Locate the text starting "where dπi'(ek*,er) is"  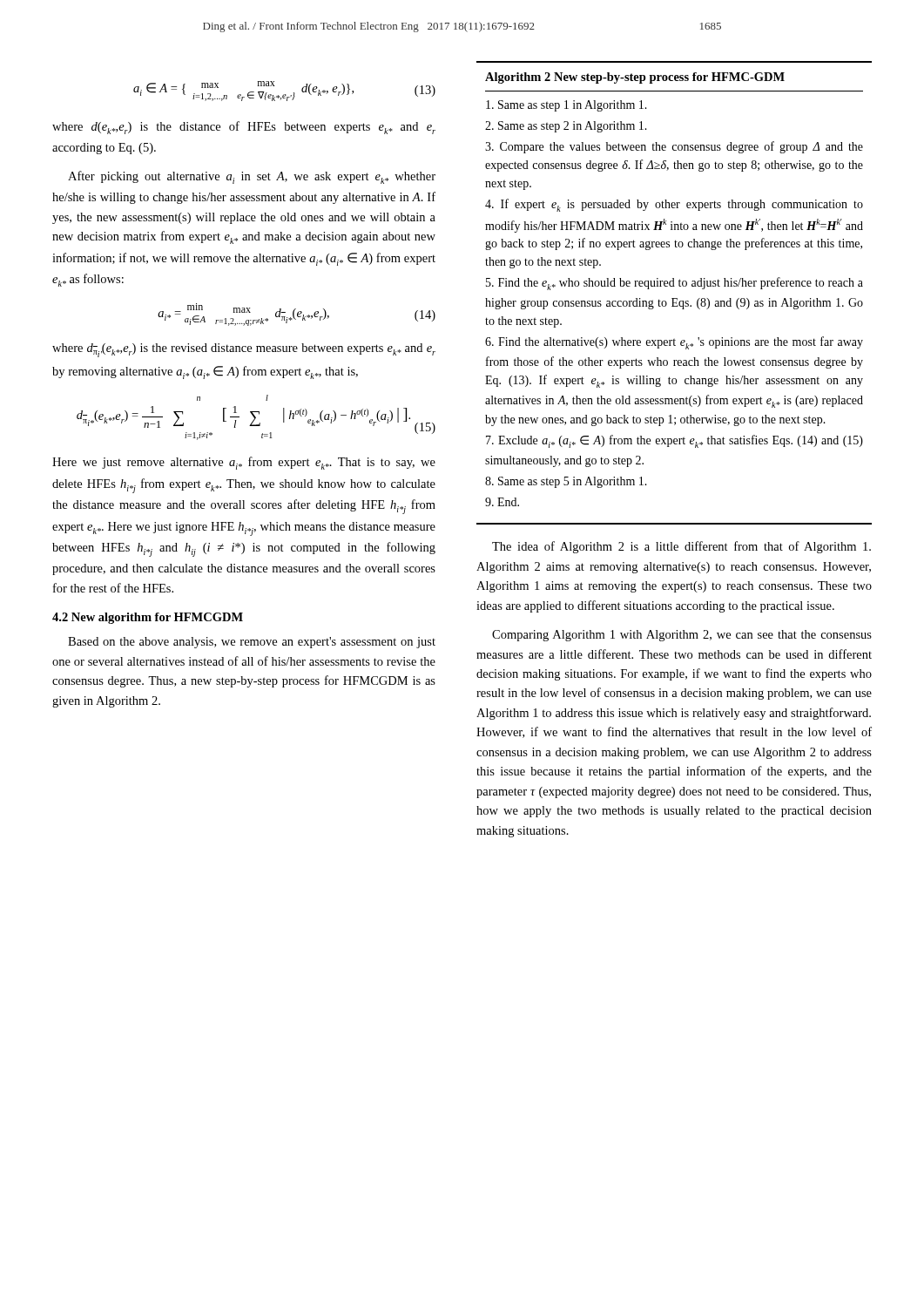pos(244,360)
